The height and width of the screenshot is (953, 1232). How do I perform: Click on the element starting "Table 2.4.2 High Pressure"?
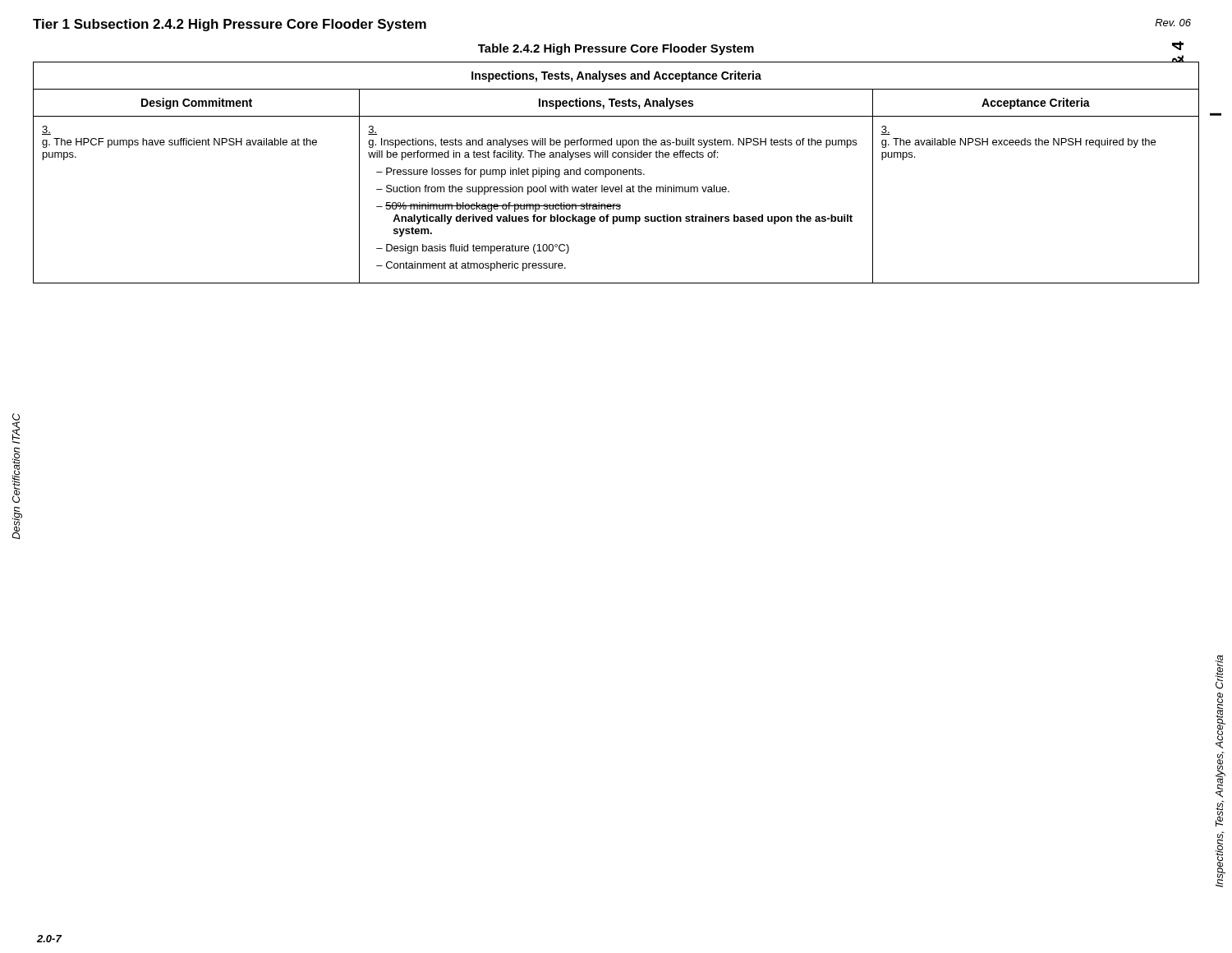point(616,48)
